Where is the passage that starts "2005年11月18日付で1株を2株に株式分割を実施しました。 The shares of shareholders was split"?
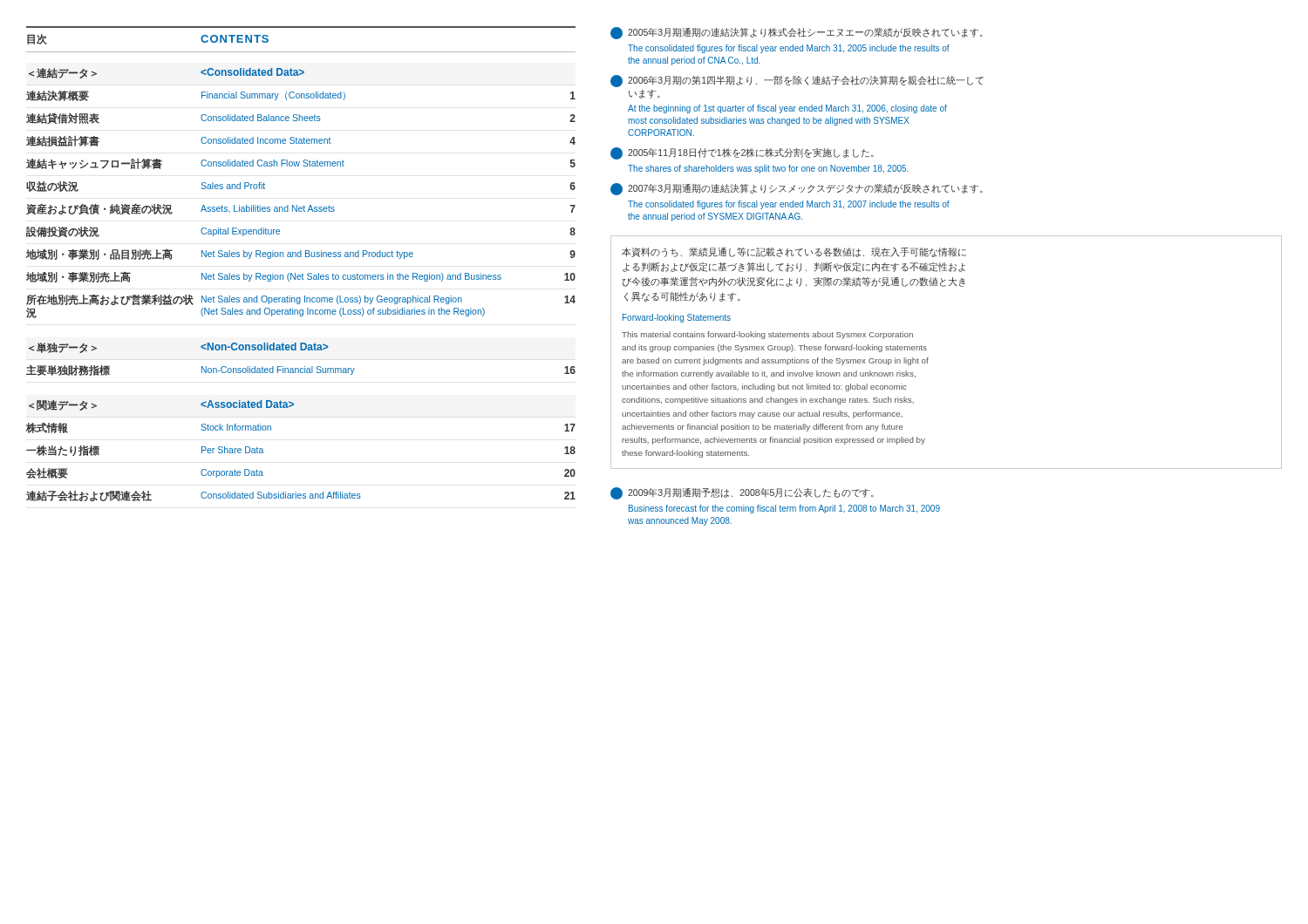 pyautogui.click(x=742, y=153)
